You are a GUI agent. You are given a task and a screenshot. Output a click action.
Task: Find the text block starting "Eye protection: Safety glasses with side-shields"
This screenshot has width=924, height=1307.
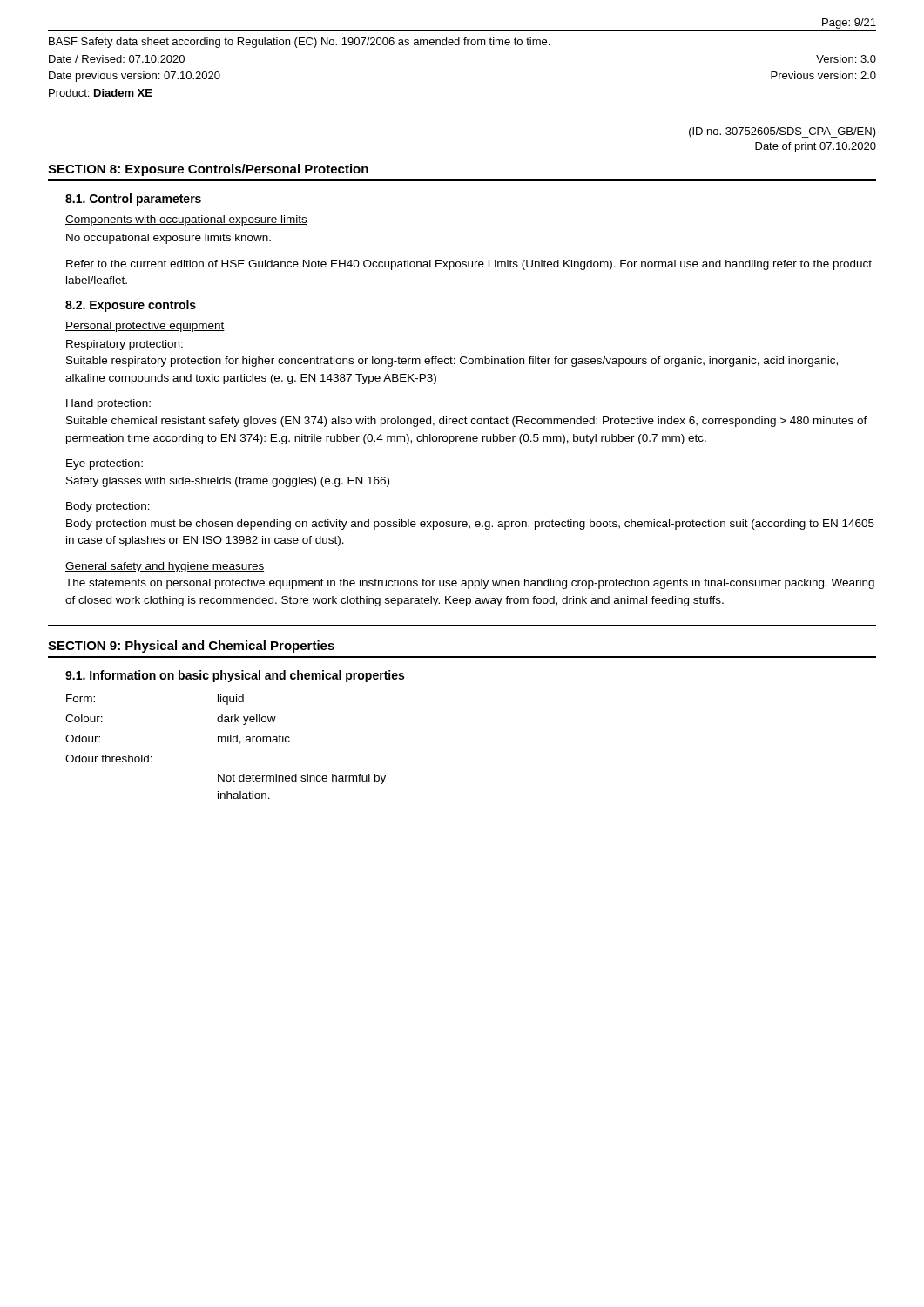(x=105, y=464)
